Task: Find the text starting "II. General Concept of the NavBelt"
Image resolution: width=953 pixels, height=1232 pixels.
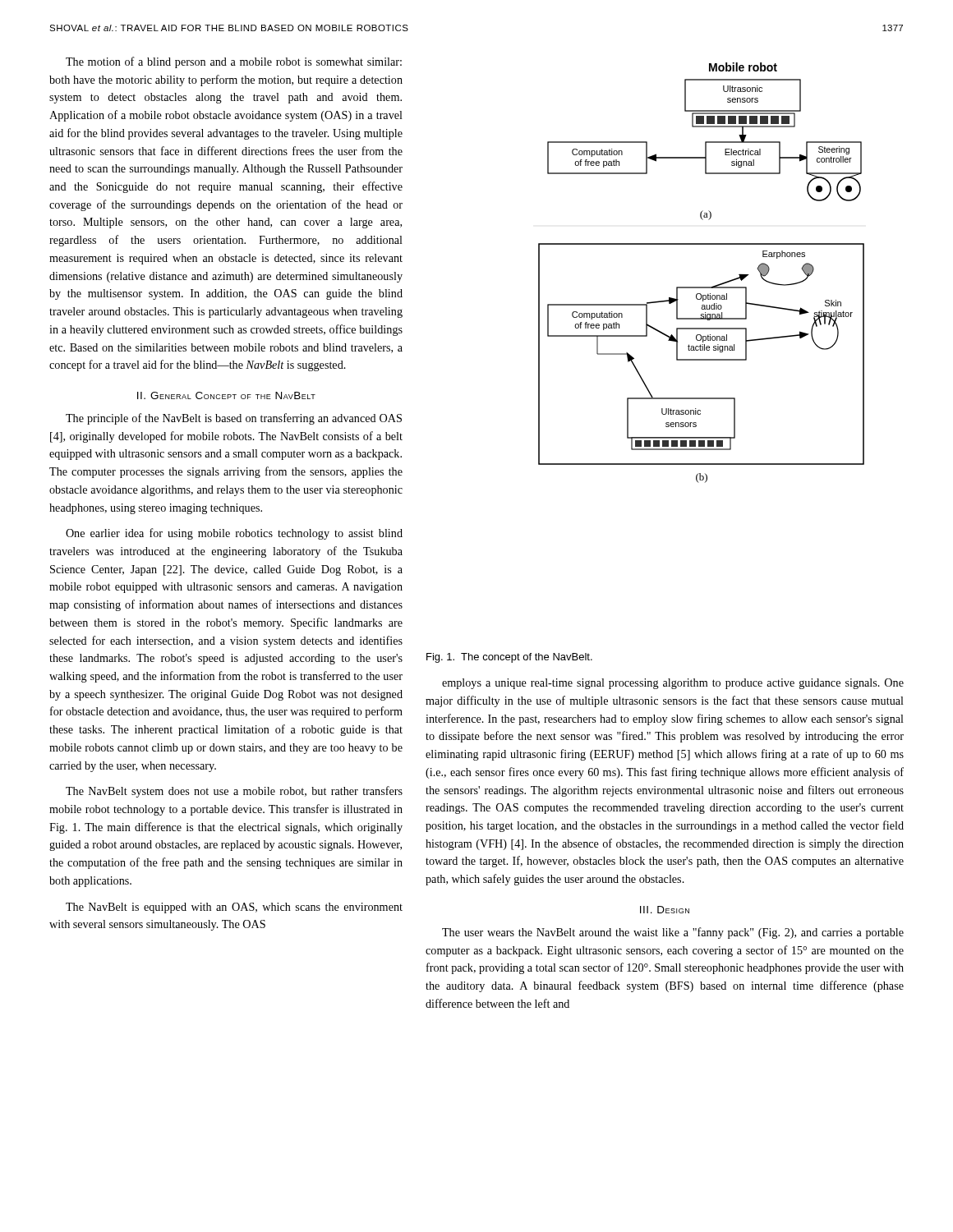Action: coord(226,395)
